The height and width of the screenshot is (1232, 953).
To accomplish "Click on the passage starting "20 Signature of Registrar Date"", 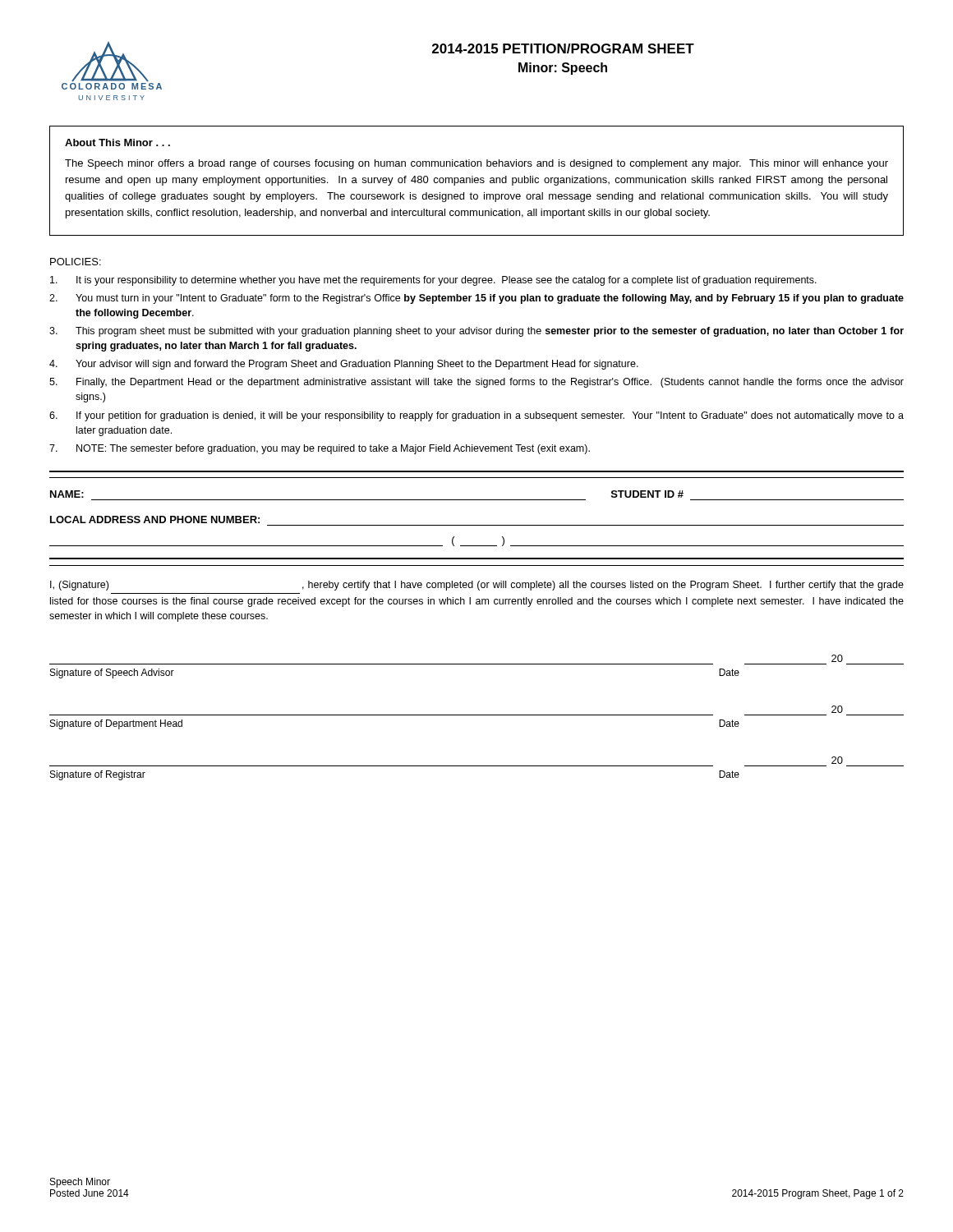I will (476, 766).
